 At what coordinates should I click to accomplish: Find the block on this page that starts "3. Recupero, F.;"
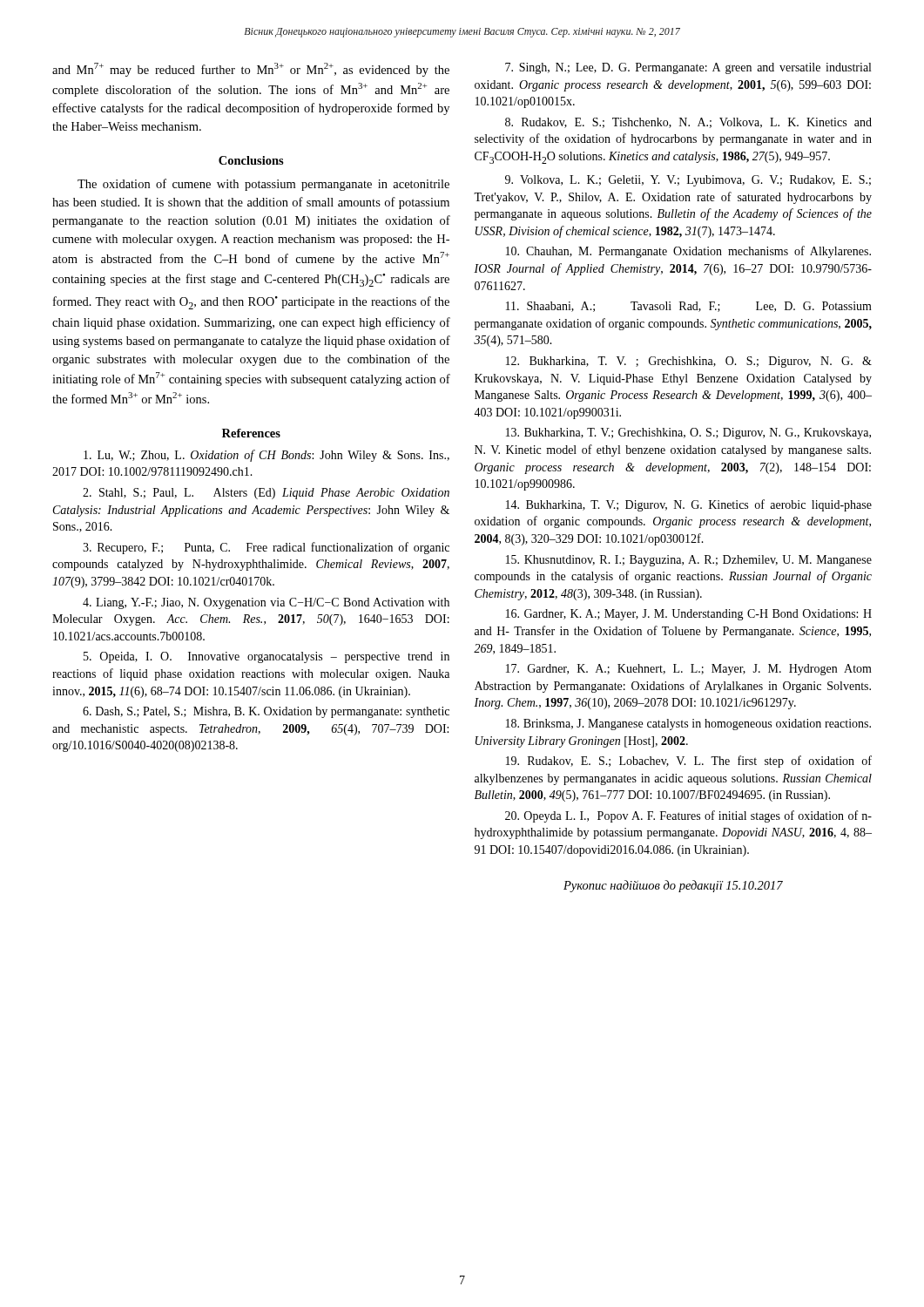[251, 565]
